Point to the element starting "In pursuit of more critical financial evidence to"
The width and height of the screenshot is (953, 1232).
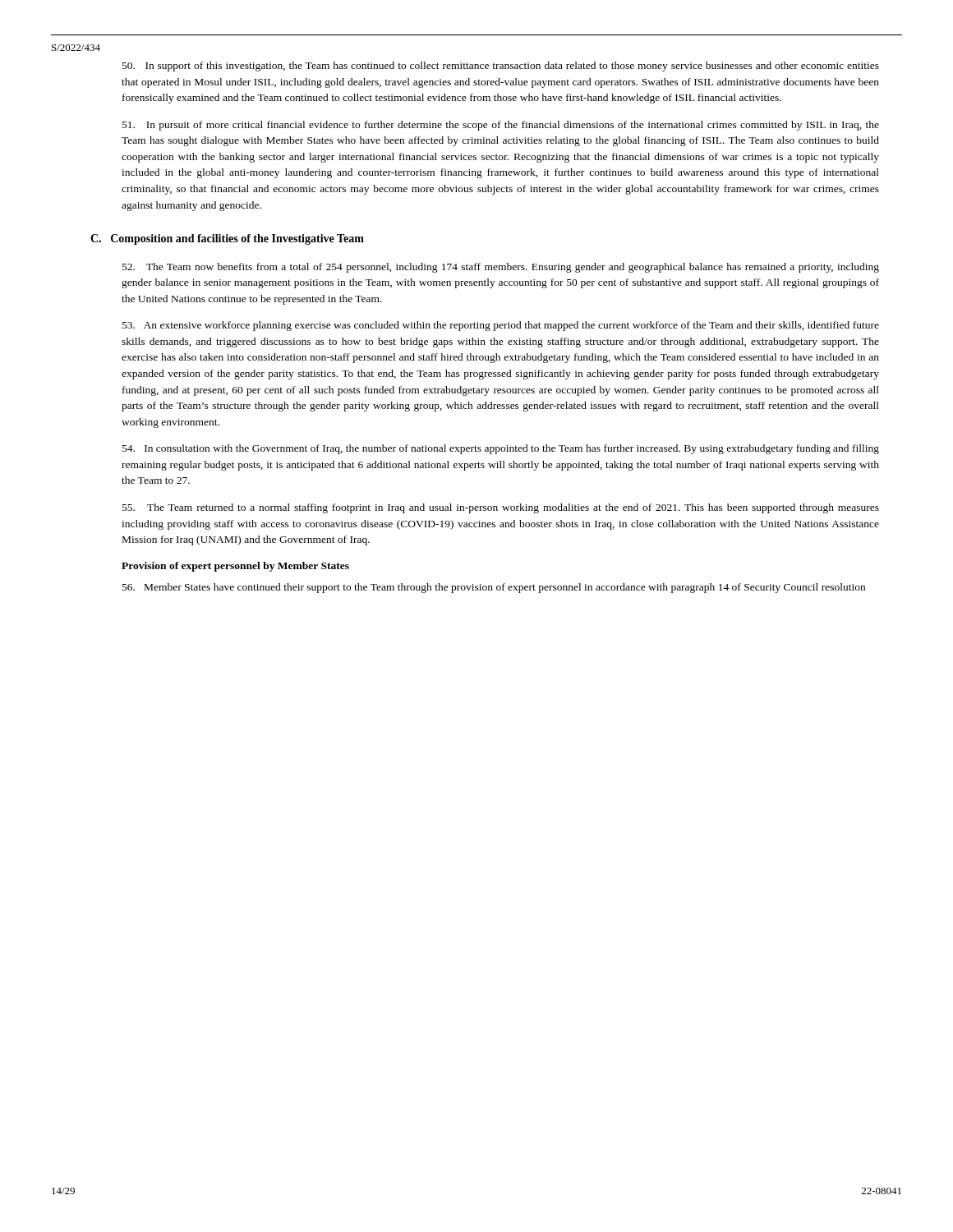[x=500, y=164]
